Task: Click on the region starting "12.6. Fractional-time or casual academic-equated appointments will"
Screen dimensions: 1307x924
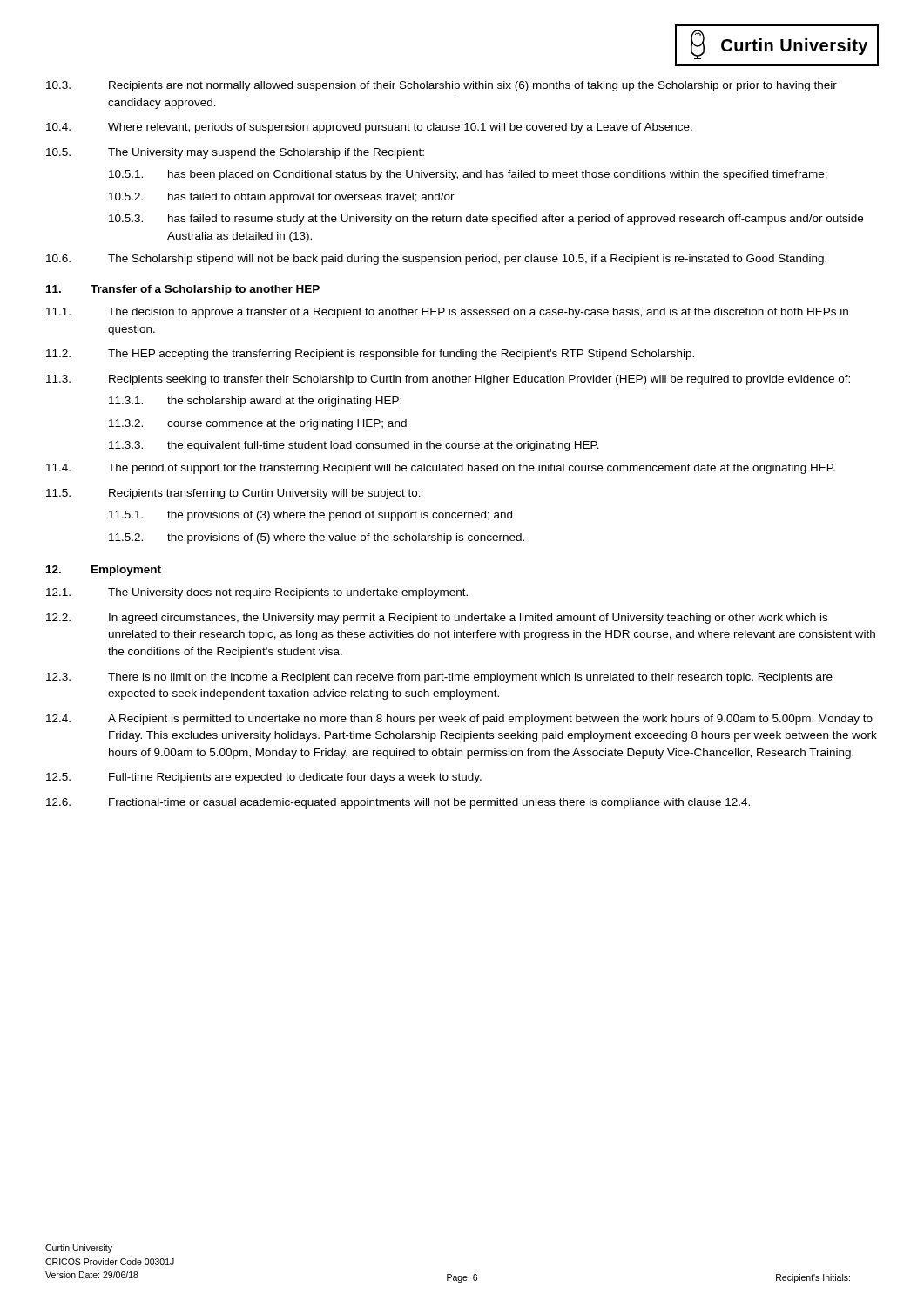Action: coord(462,802)
